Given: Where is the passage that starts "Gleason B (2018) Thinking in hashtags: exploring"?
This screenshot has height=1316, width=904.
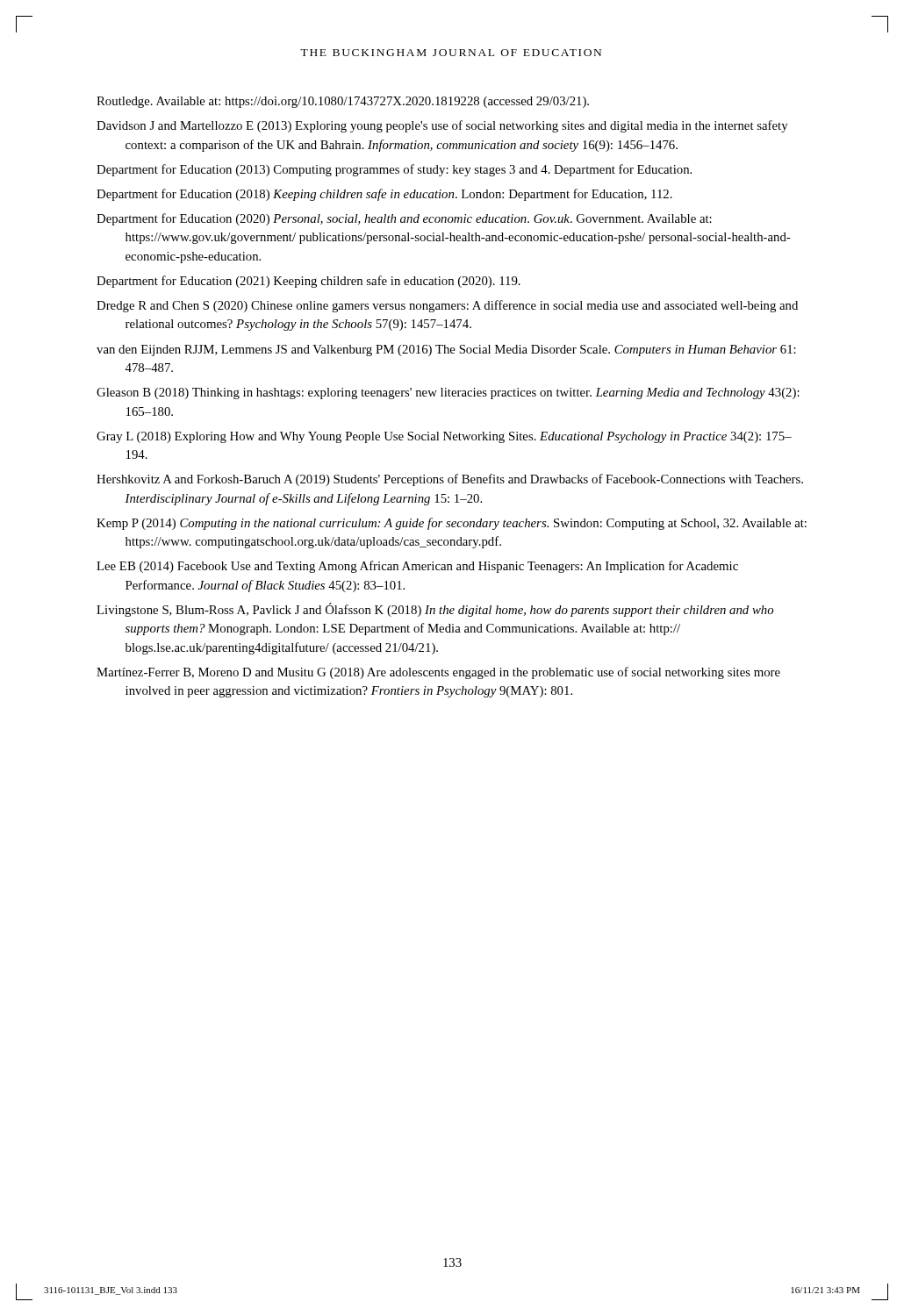Looking at the screenshot, I should (x=448, y=402).
